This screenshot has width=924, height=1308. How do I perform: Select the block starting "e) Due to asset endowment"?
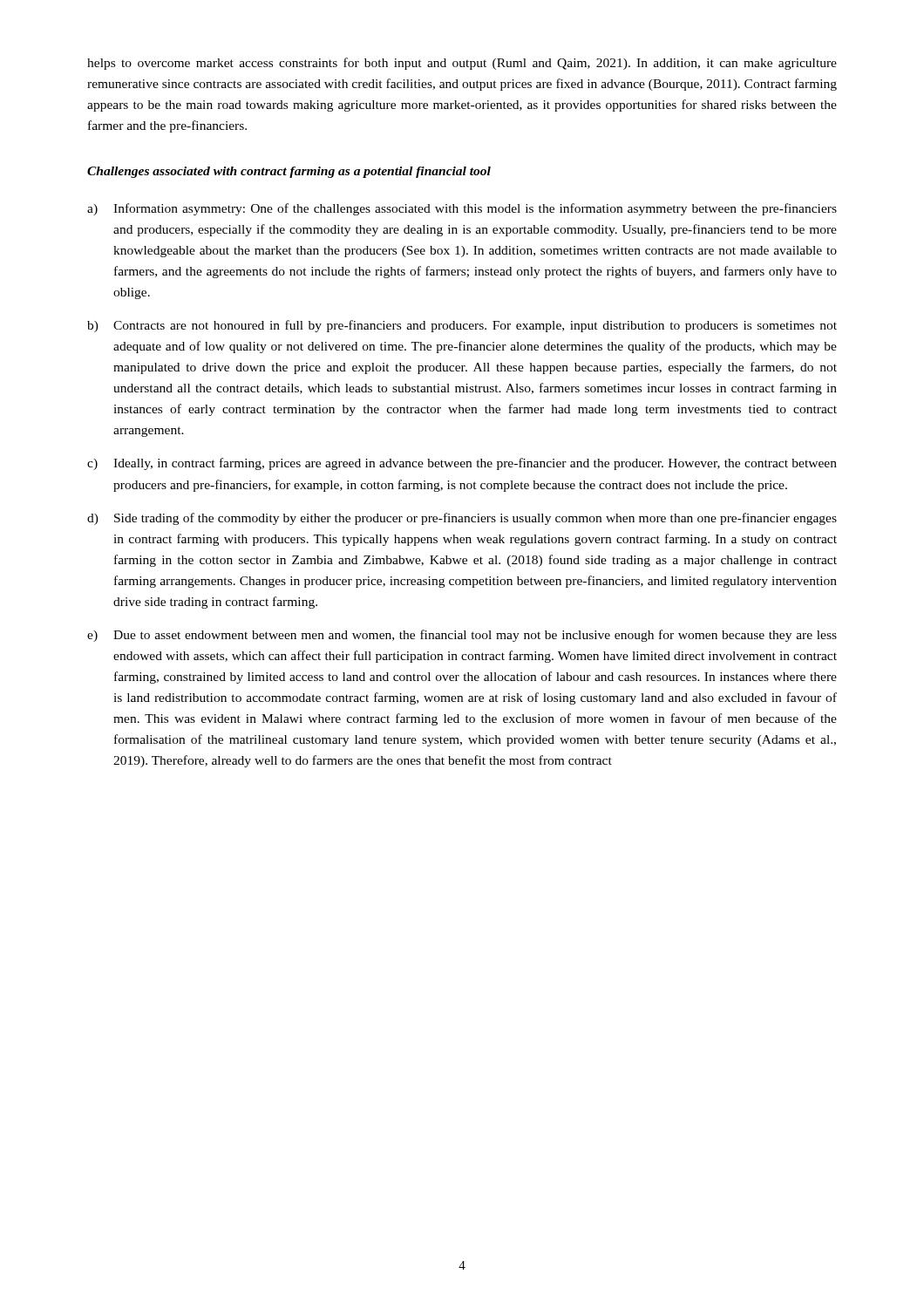pyautogui.click(x=462, y=697)
